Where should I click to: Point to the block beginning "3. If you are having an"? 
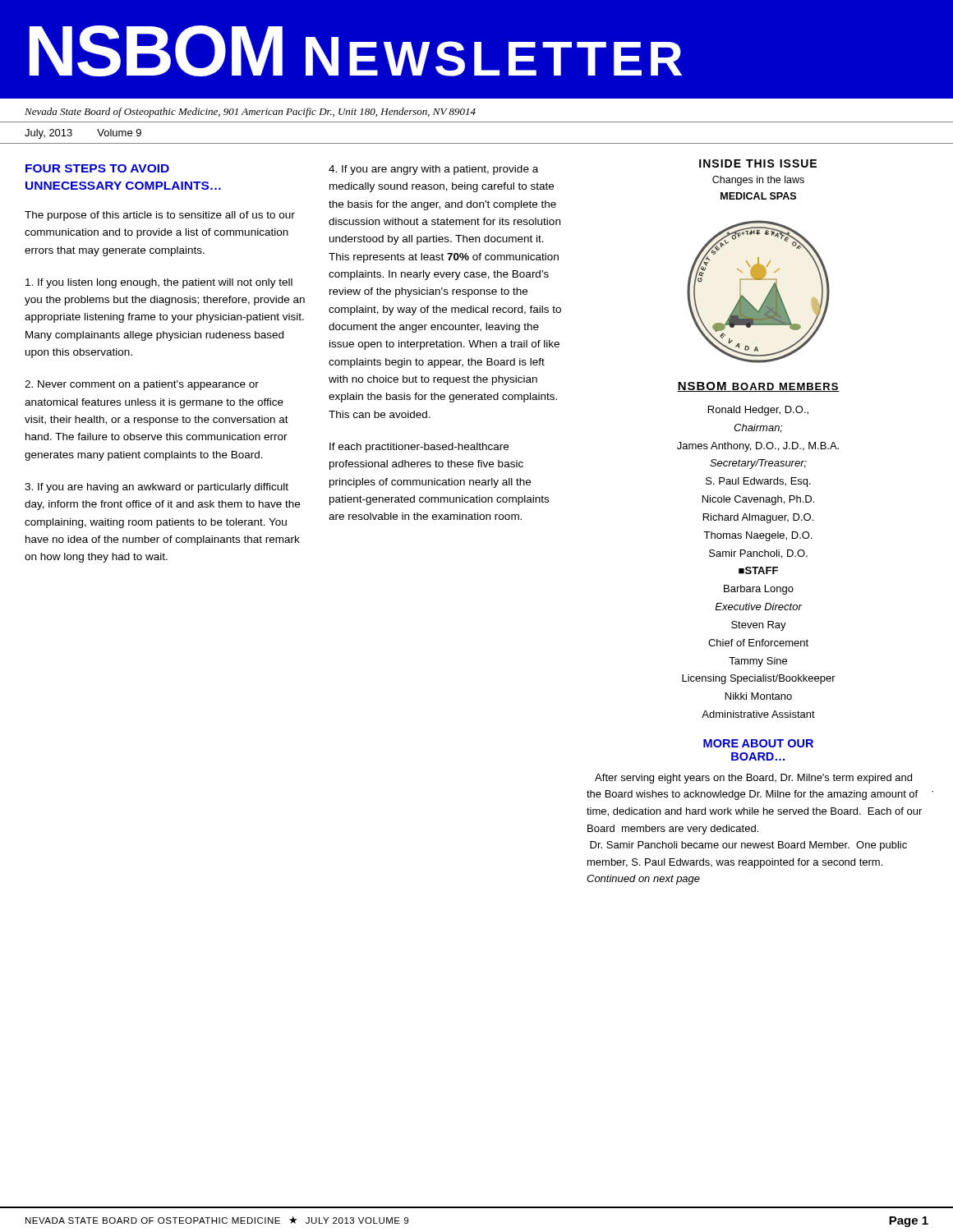[163, 522]
